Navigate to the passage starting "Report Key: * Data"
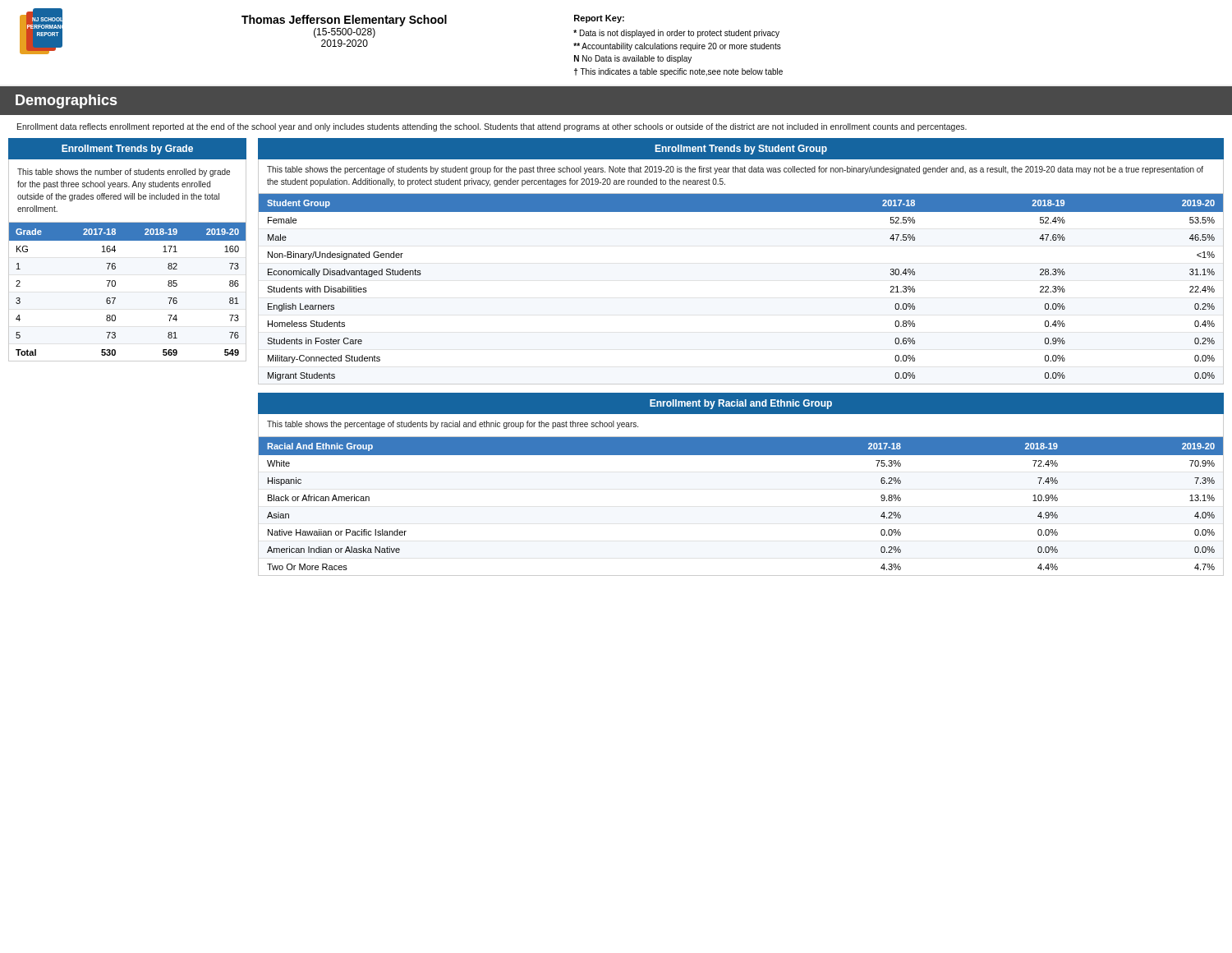Image resolution: width=1232 pixels, height=953 pixels. [x=599, y=19]
